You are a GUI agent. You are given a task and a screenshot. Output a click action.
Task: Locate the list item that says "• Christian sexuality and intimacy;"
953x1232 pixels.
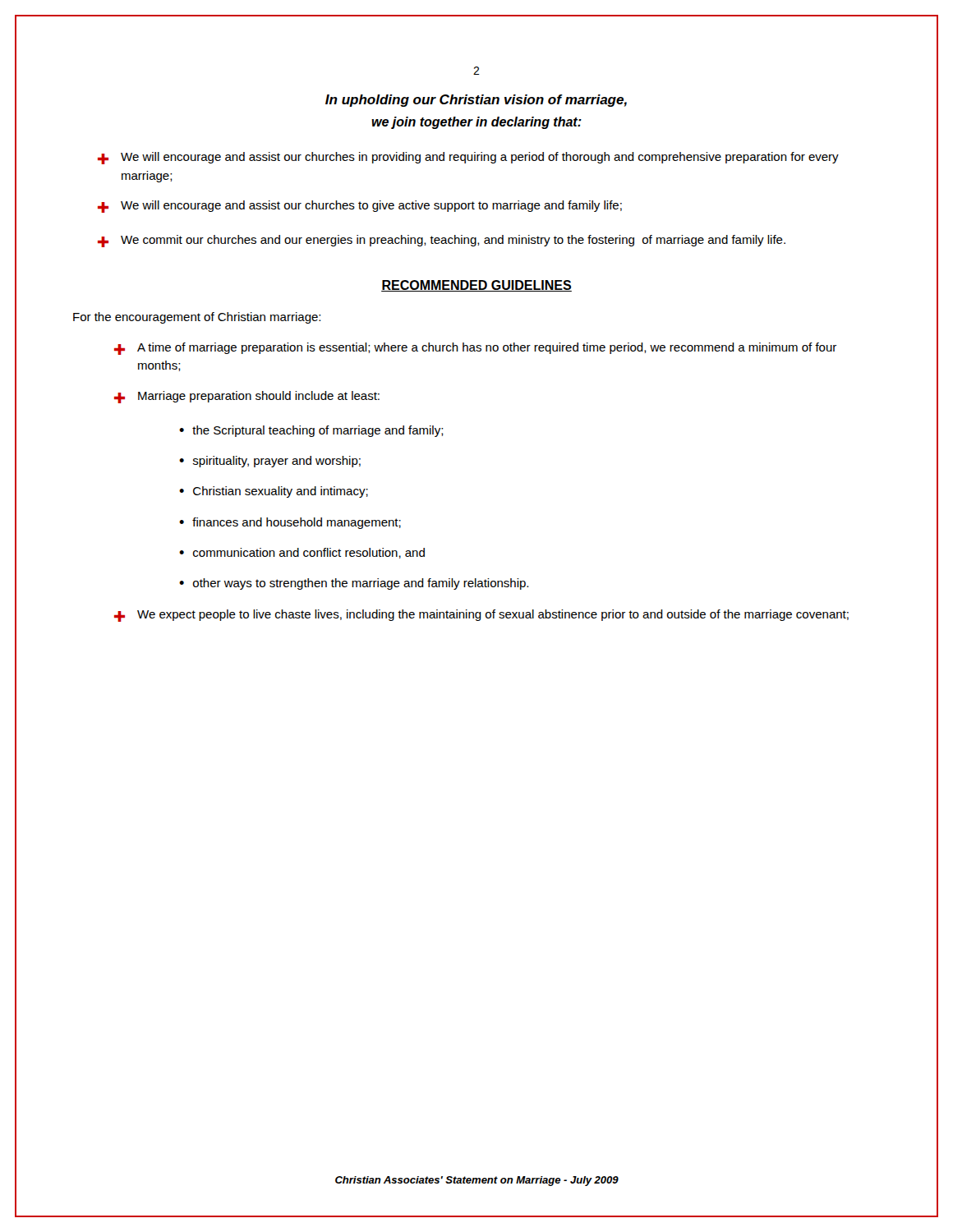[x=274, y=492]
